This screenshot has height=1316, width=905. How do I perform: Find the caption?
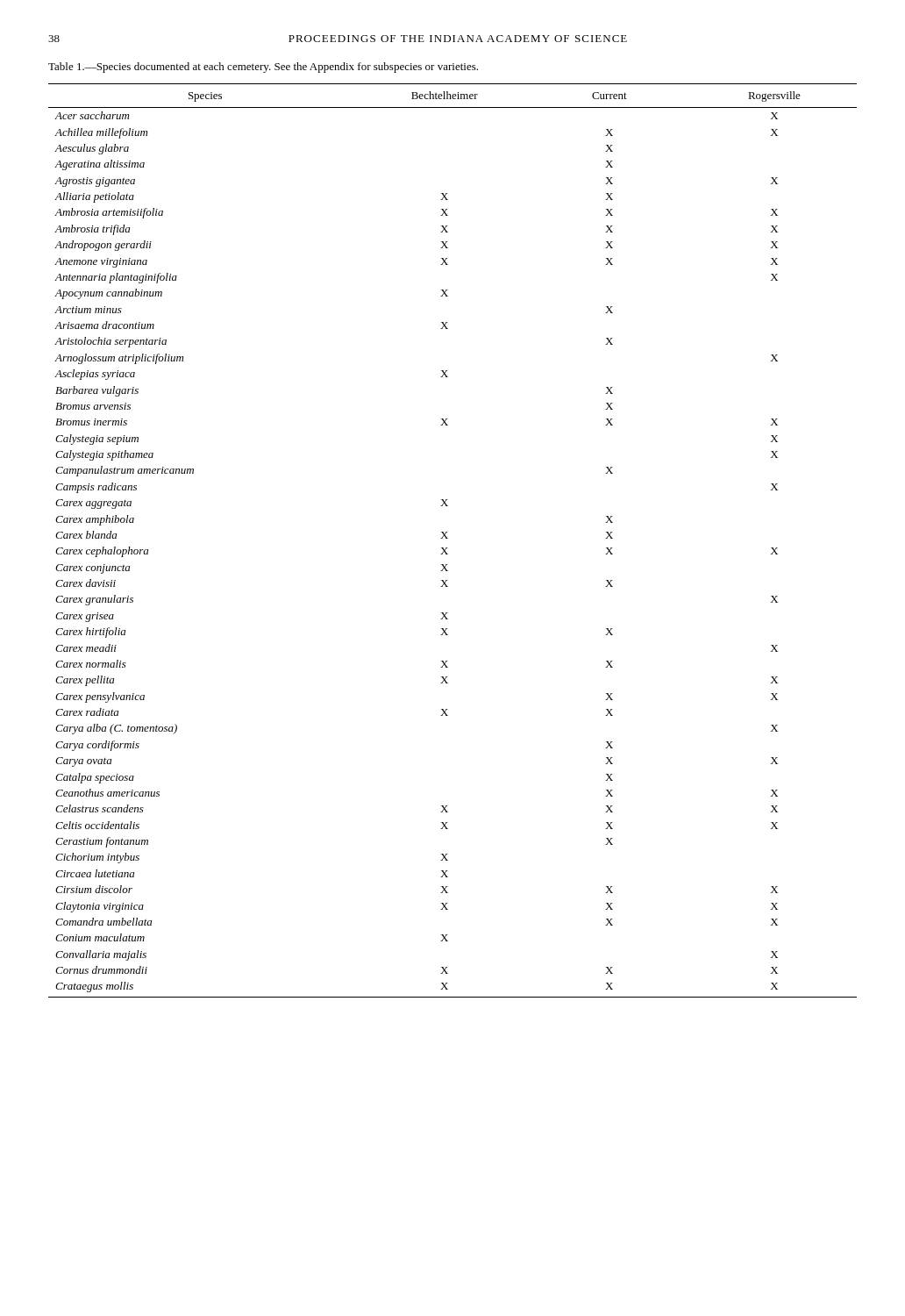[264, 66]
